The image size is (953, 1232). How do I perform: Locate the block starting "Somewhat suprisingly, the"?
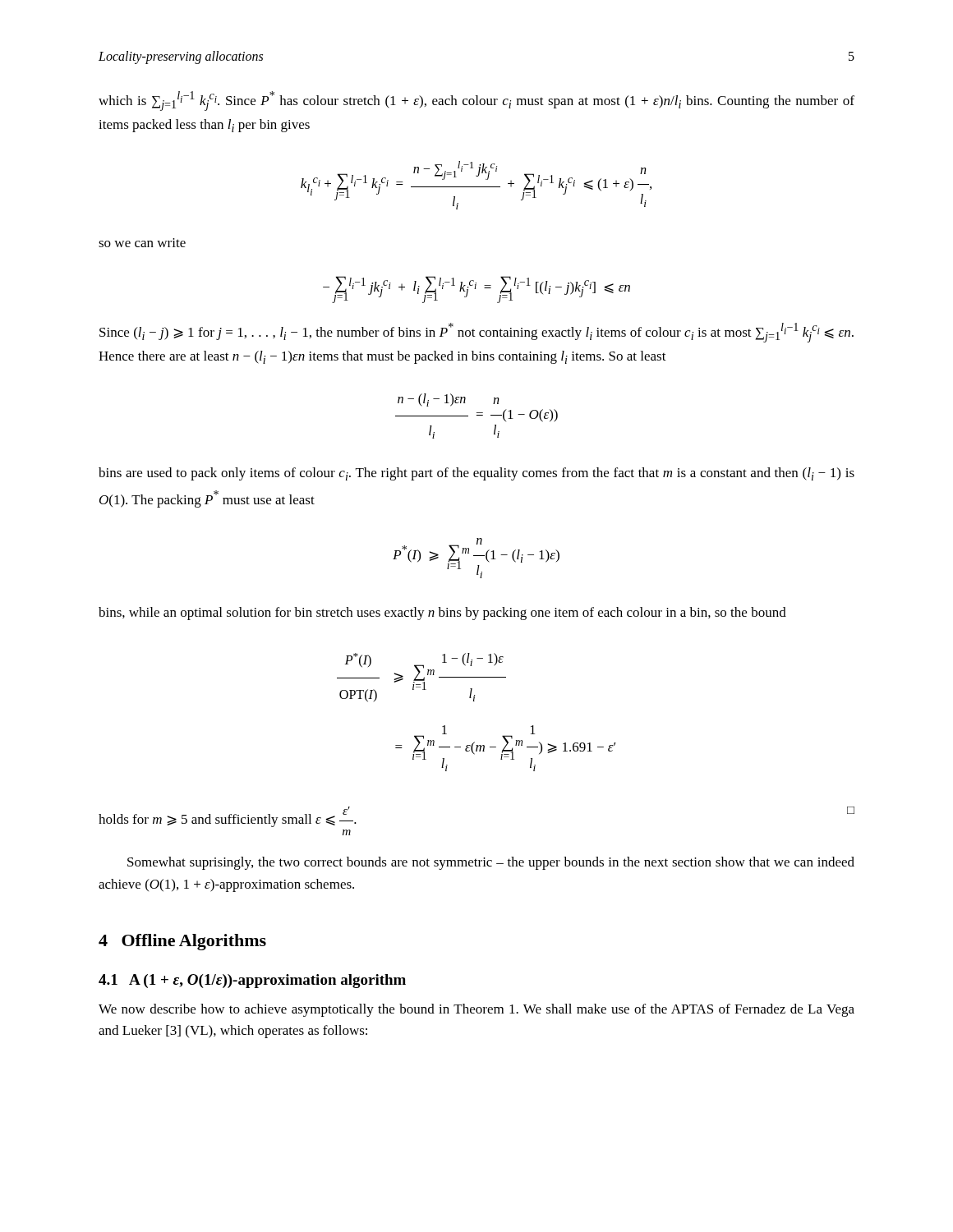[476, 874]
